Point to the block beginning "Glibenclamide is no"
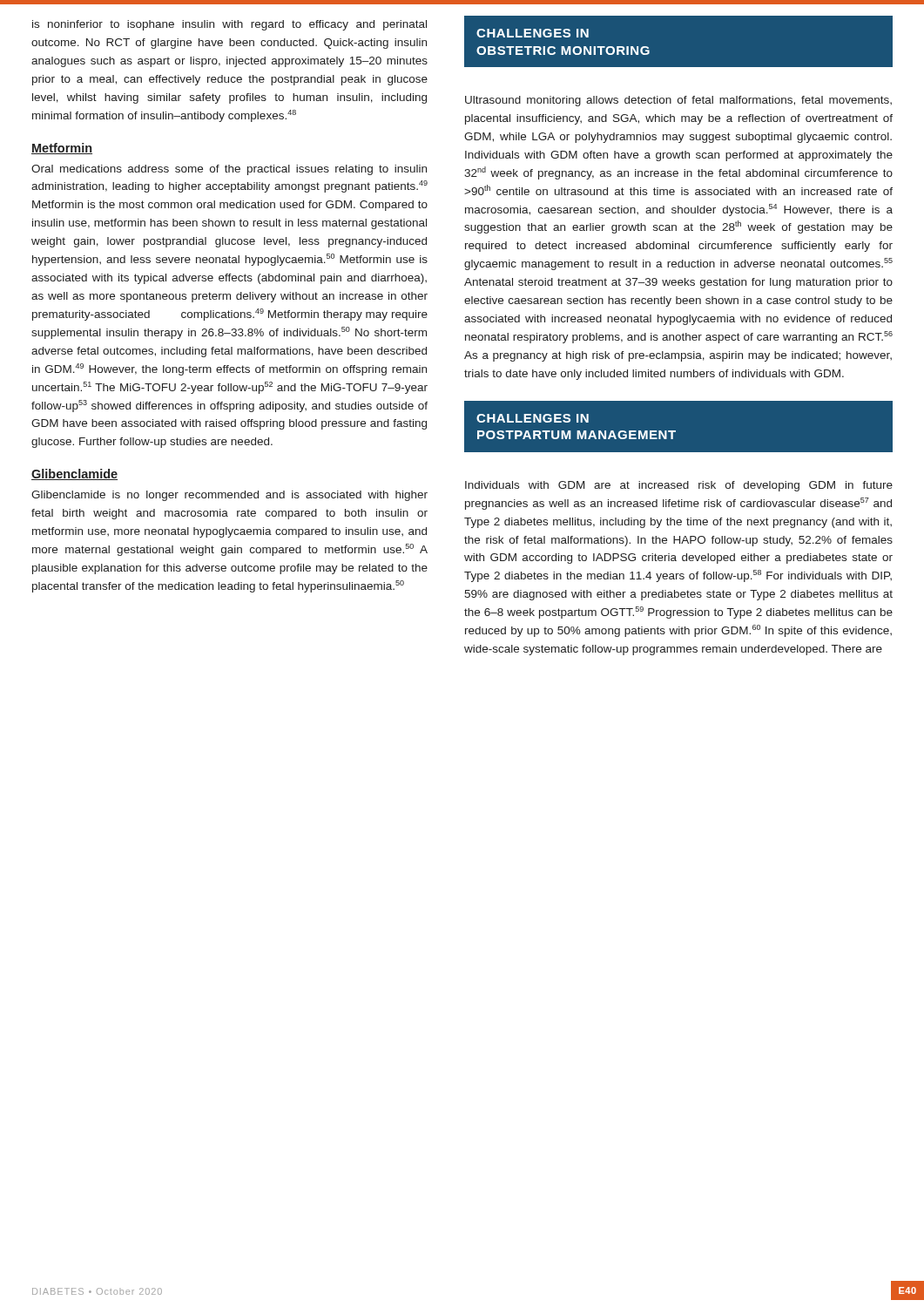The height and width of the screenshot is (1307, 924). point(229,541)
